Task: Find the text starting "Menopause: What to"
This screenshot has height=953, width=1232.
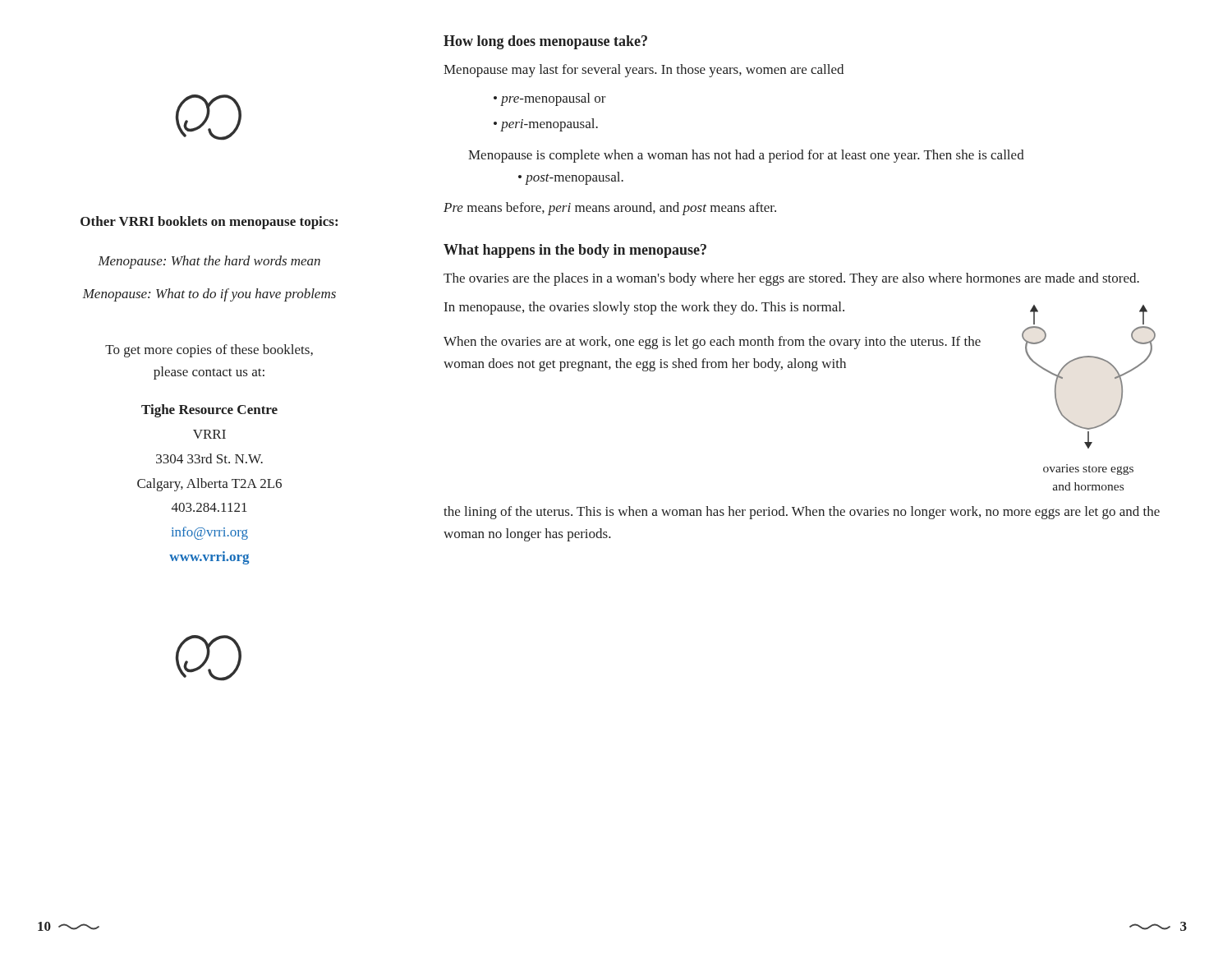Action: click(209, 294)
